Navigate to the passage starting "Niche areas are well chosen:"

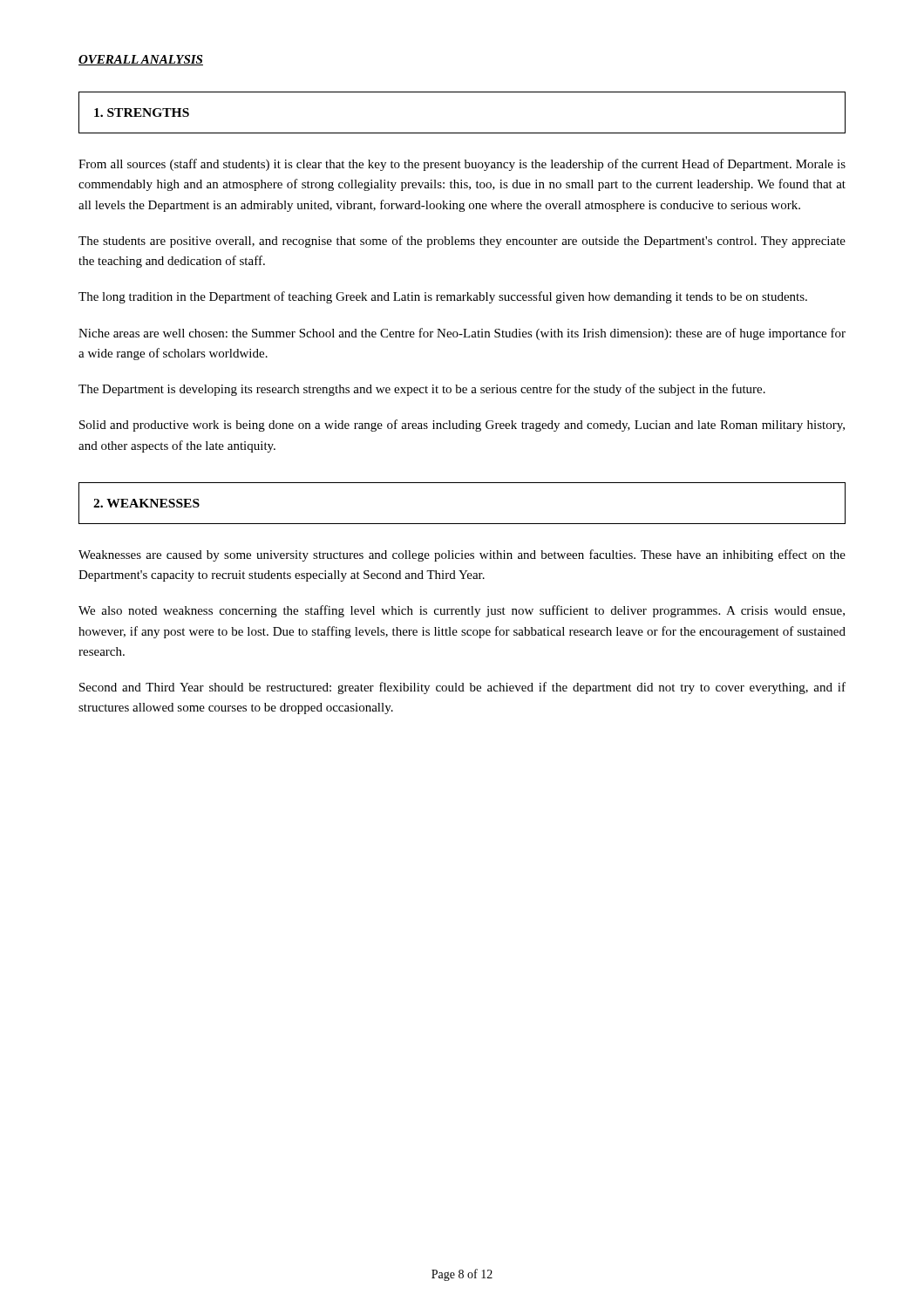(462, 343)
